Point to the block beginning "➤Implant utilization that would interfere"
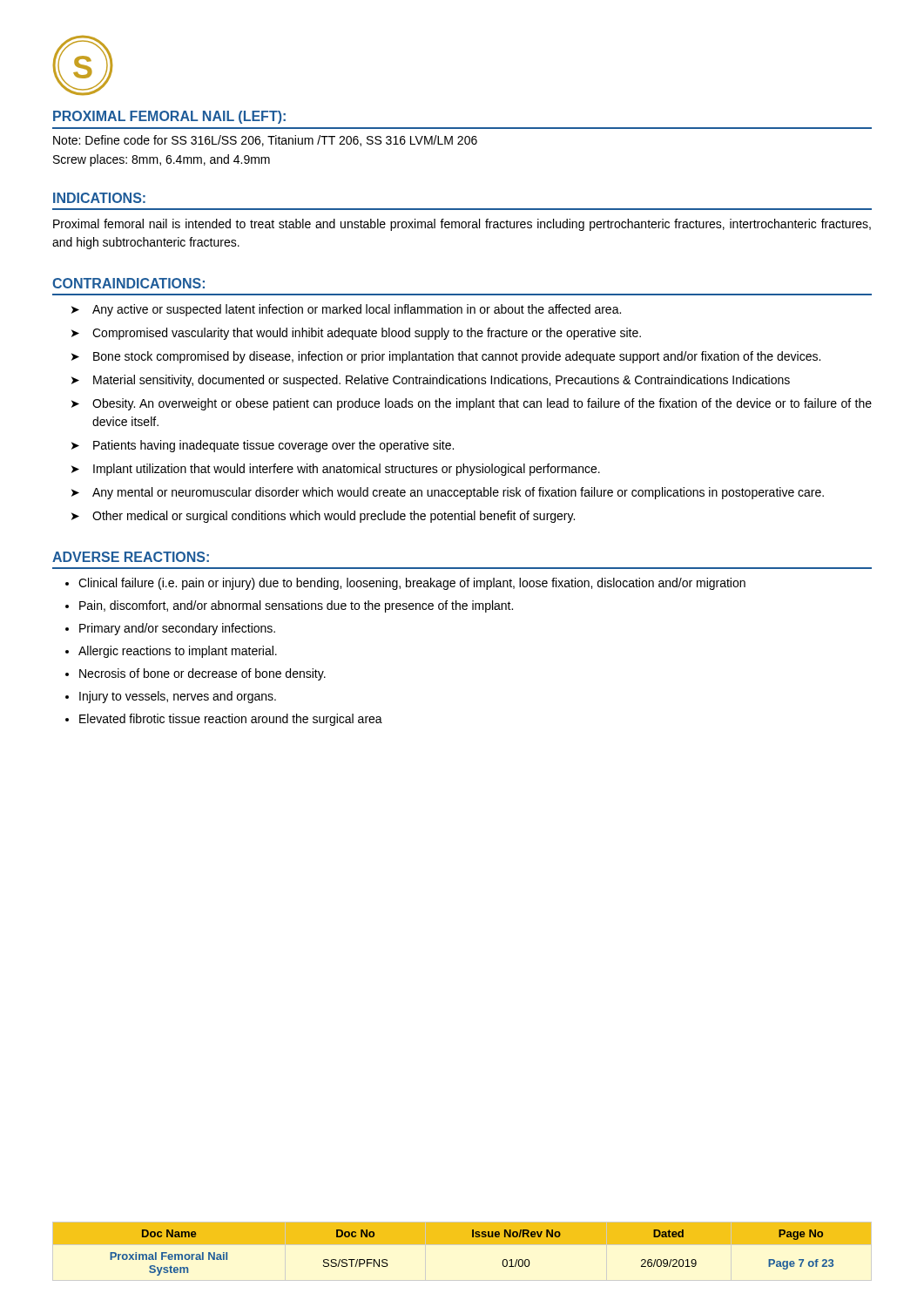The height and width of the screenshot is (1307, 924). coord(335,469)
